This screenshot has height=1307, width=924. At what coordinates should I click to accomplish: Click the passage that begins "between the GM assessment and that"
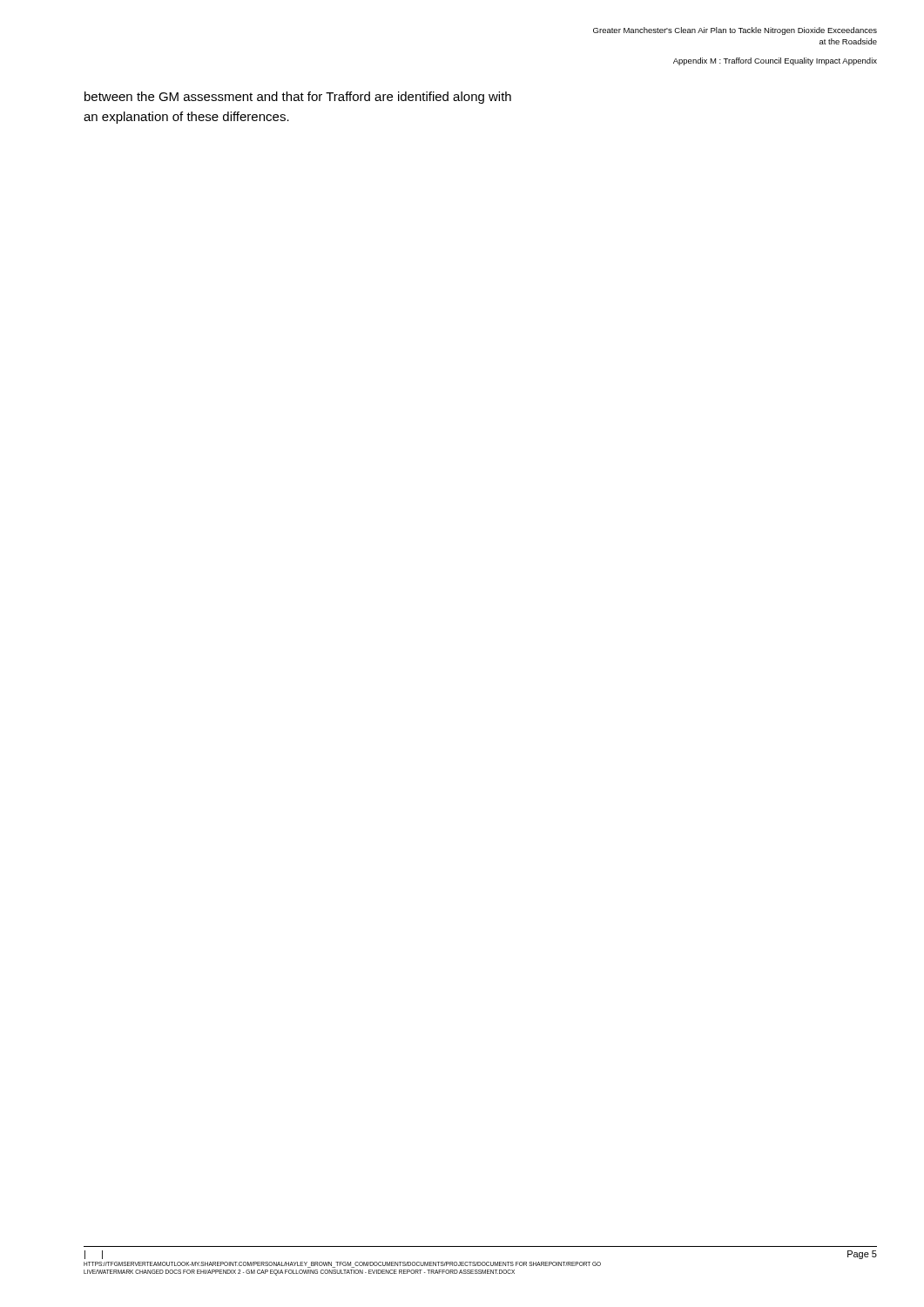click(298, 106)
